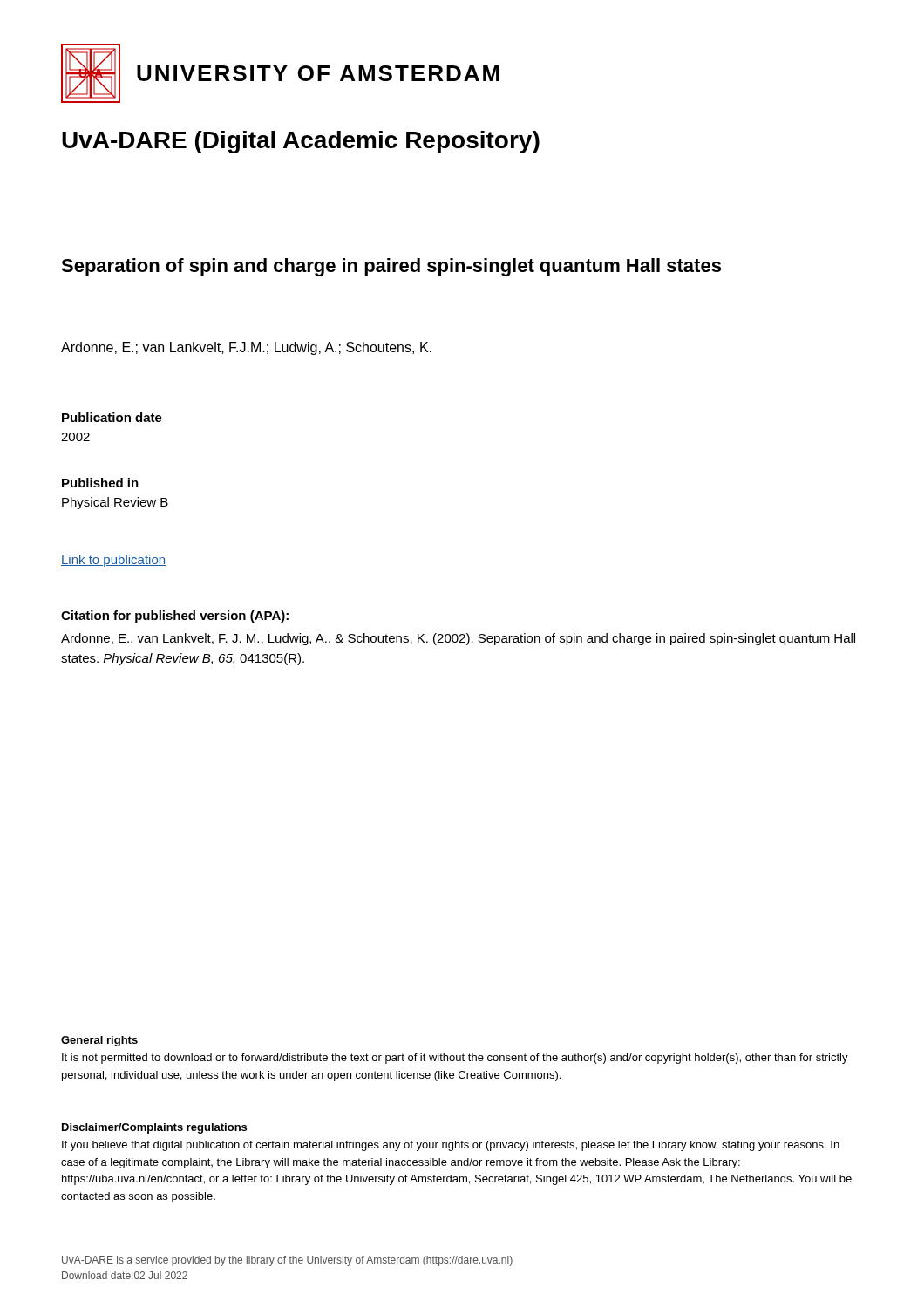Locate the region starting "Disclaimer/Complaints regulations"
The height and width of the screenshot is (1308, 924).
(x=154, y=1127)
